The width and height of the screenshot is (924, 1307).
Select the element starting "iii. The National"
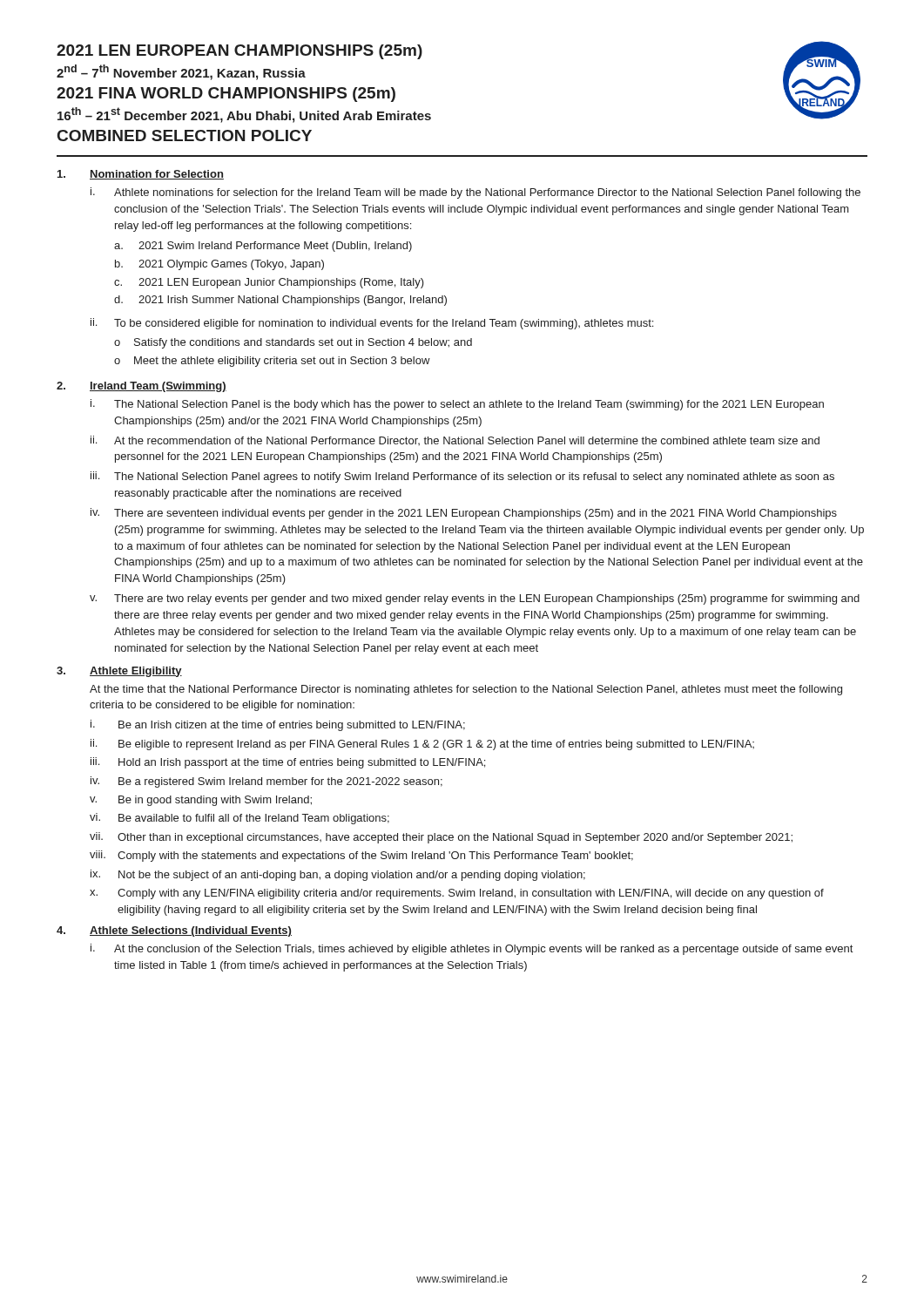[x=479, y=485]
